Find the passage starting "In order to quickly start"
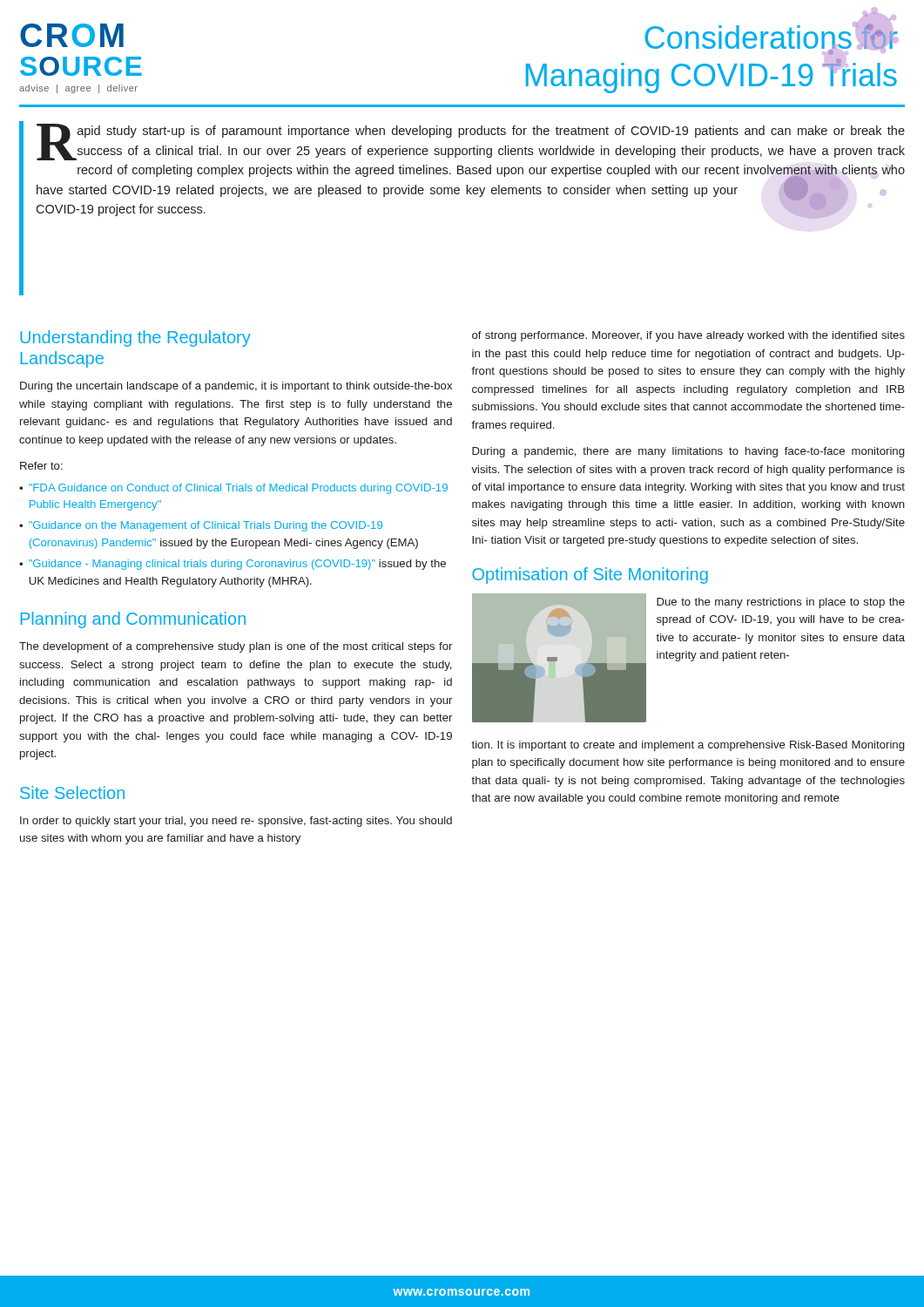This screenshot has width=924, height=1307. point(236,829)
